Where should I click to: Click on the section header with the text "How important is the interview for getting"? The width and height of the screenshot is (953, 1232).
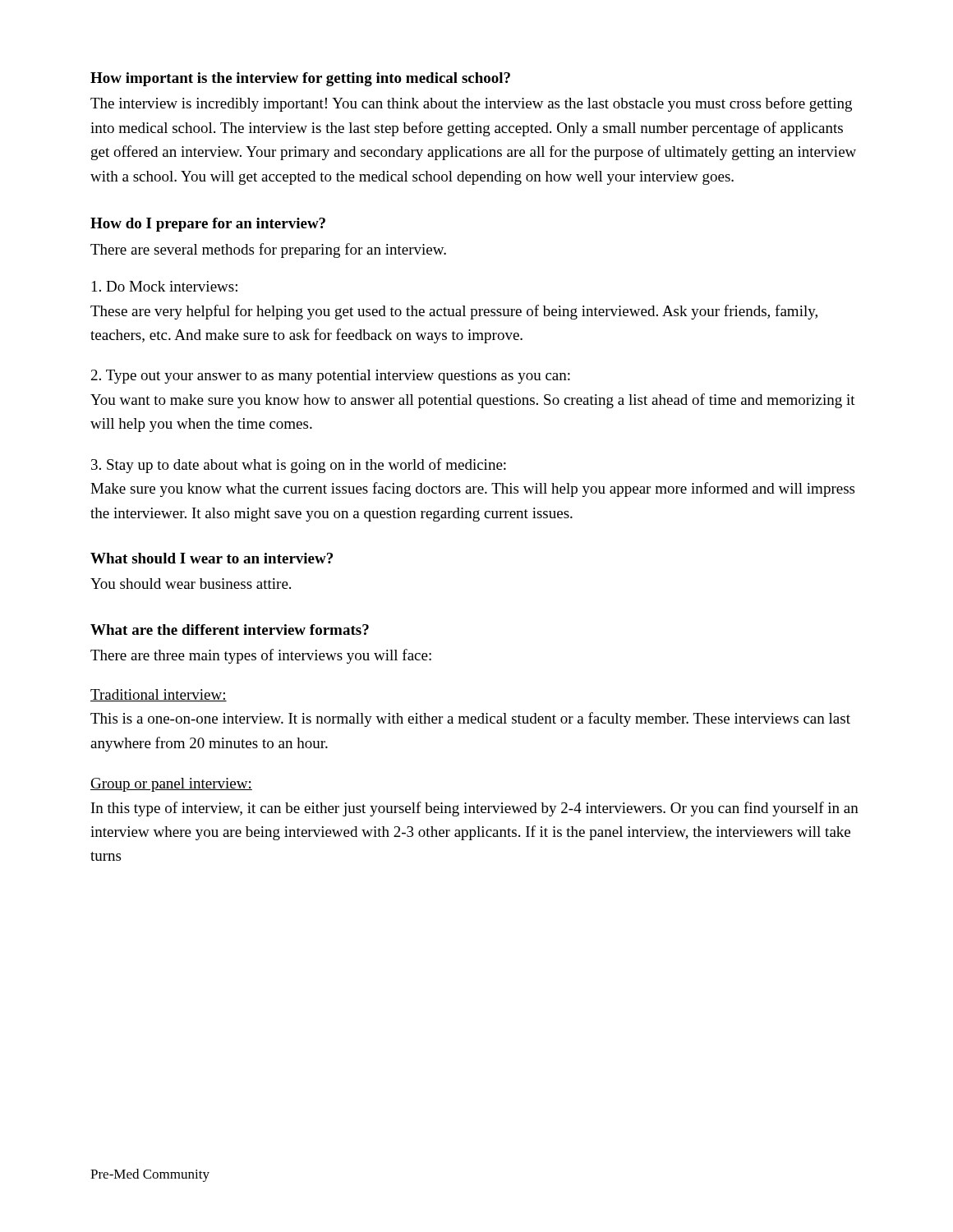[301, 78]
